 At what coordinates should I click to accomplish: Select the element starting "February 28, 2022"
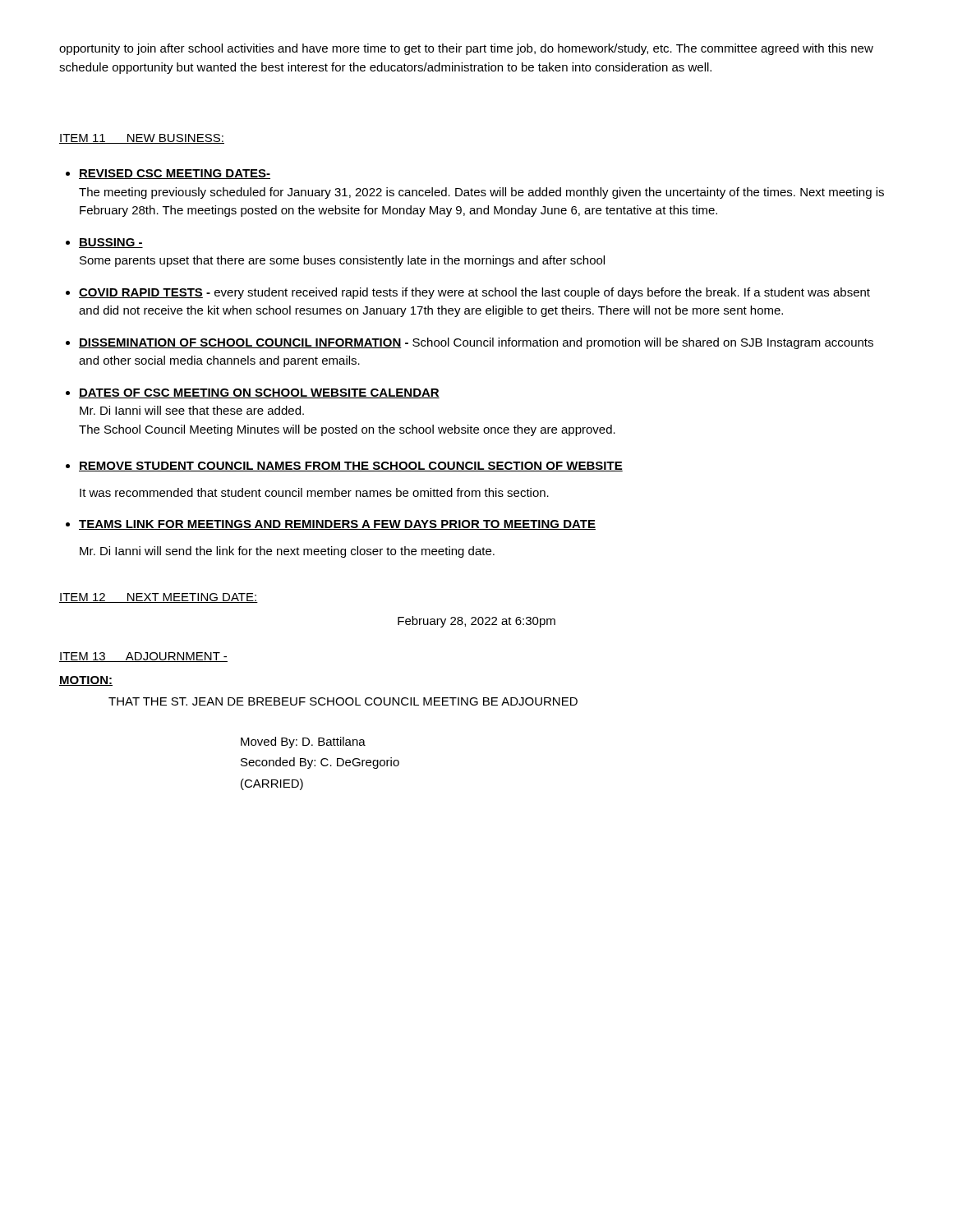(476, 620)
